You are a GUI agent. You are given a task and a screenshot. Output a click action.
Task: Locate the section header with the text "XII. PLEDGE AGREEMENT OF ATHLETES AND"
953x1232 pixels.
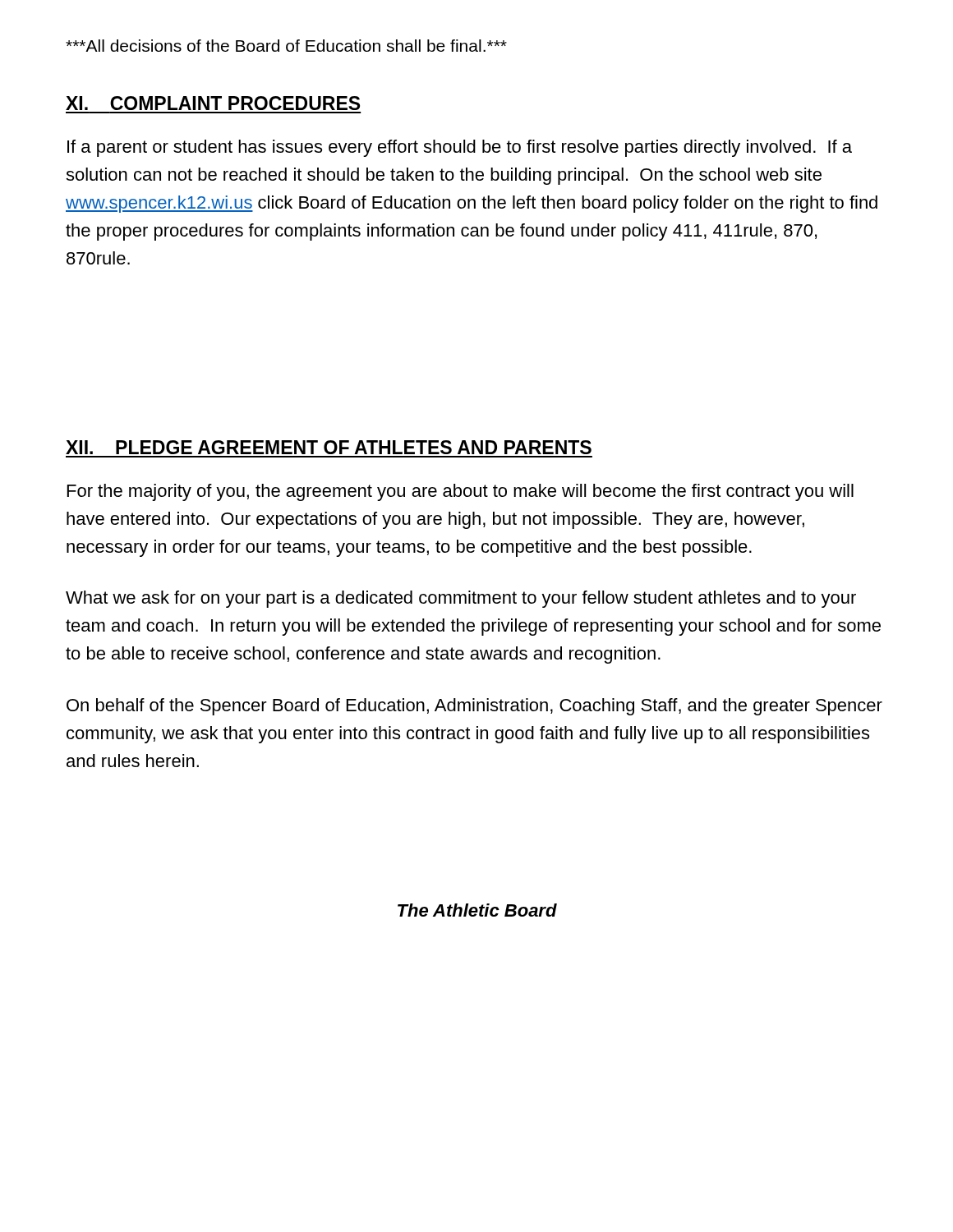(329, 448)
